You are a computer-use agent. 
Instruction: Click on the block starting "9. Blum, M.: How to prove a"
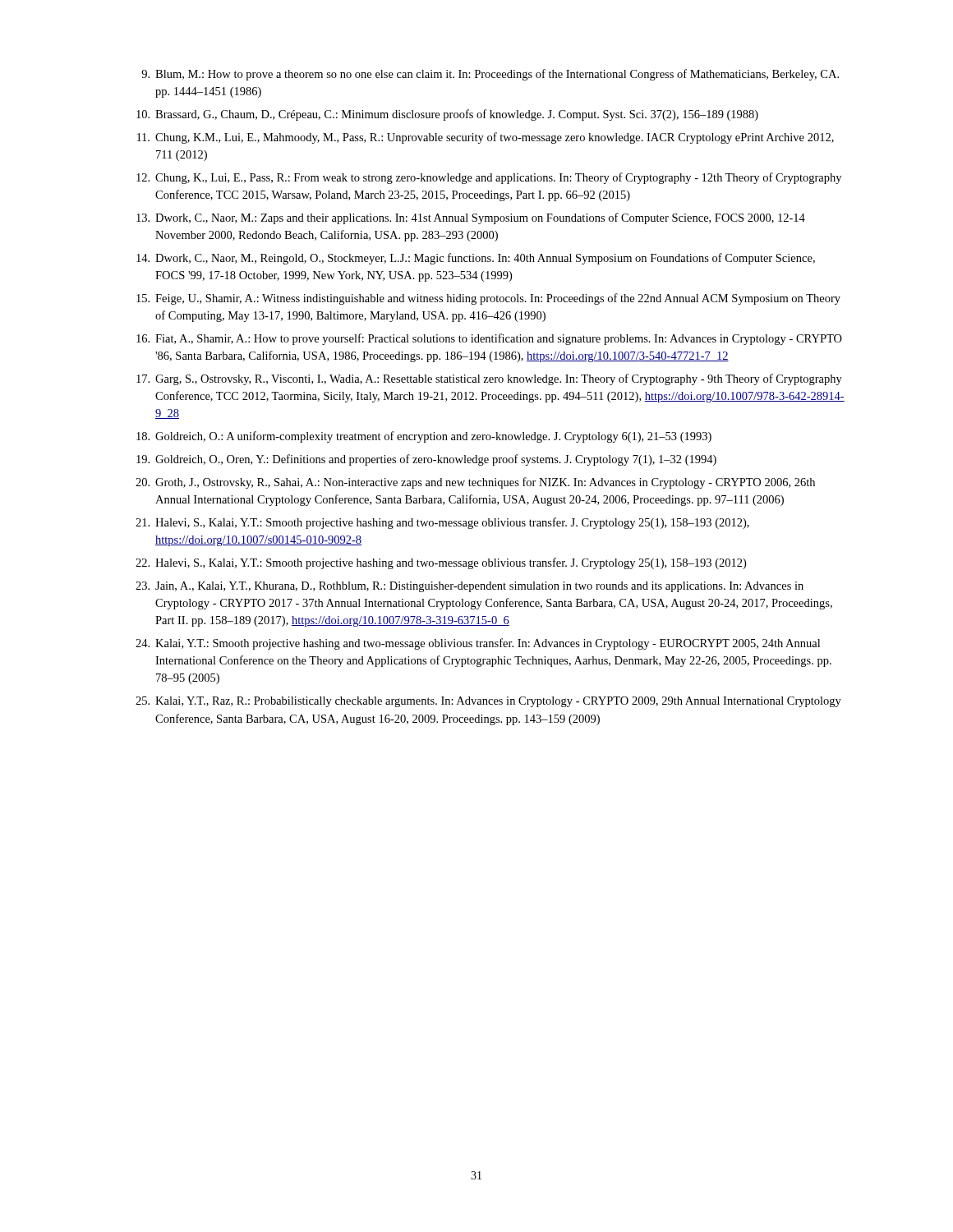tap(487, 83)
